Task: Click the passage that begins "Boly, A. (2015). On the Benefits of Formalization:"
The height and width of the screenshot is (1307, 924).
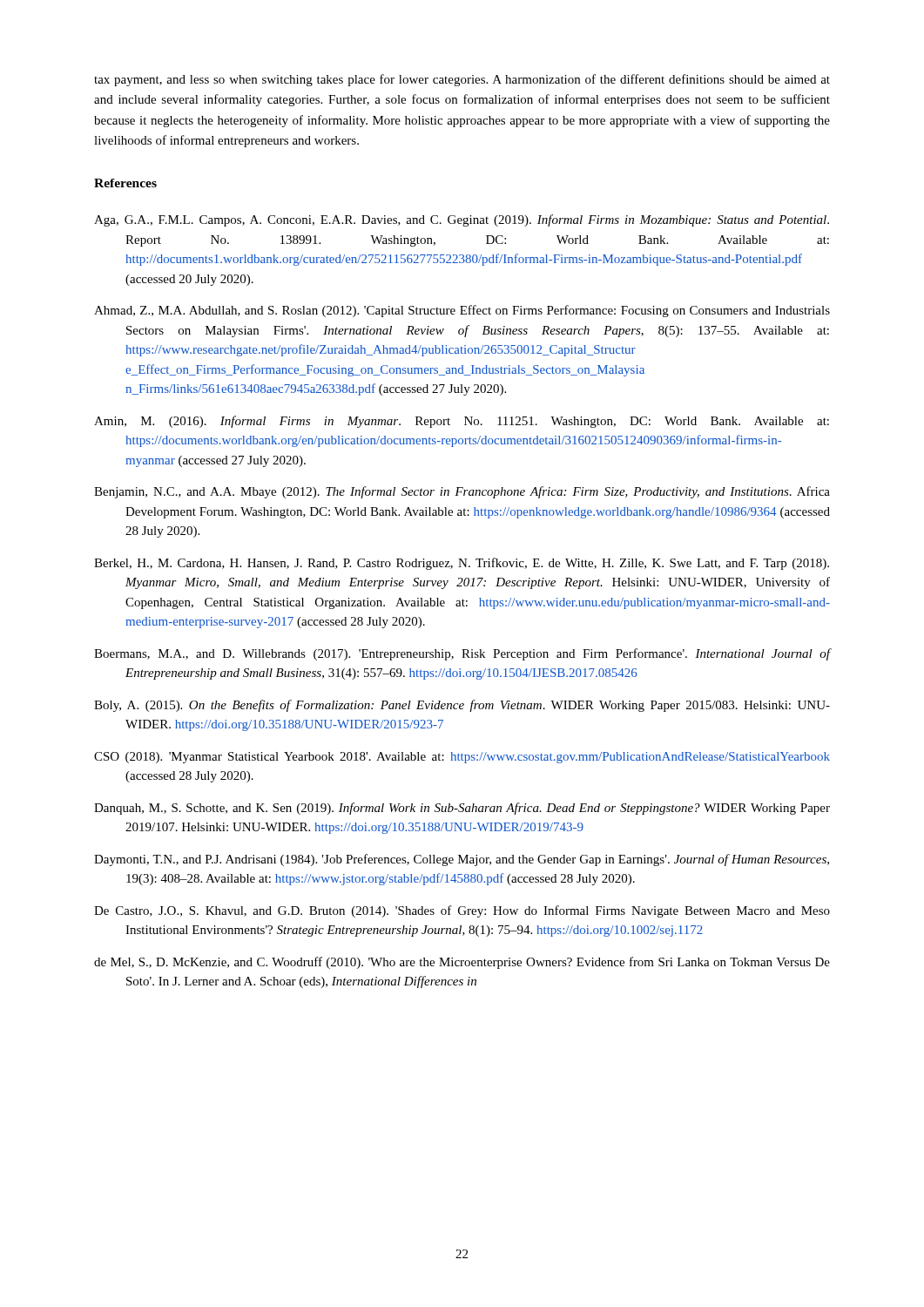Action: coord(462,714)
